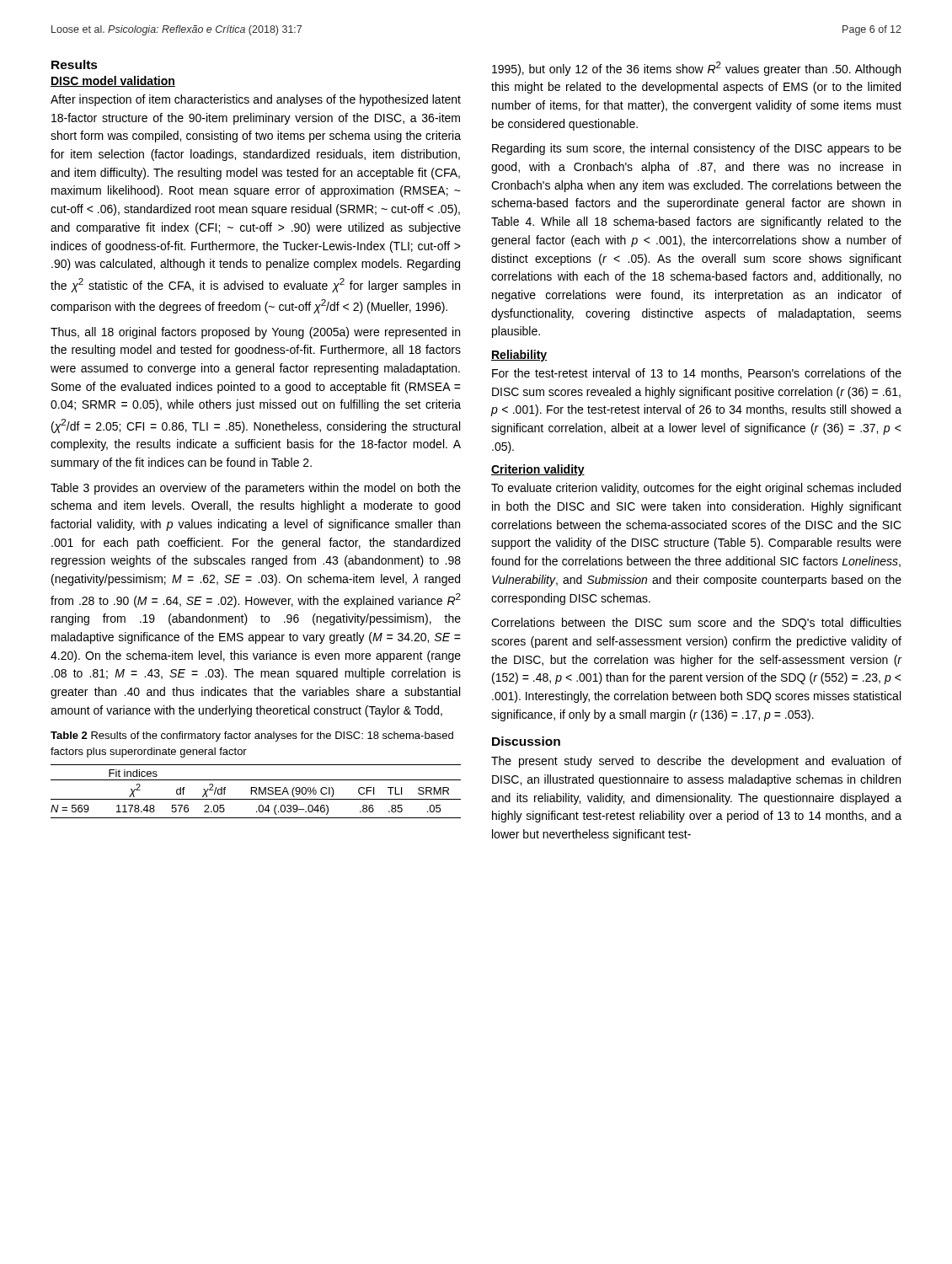Where does it say "Criterion validity"?

click(538, 470)
